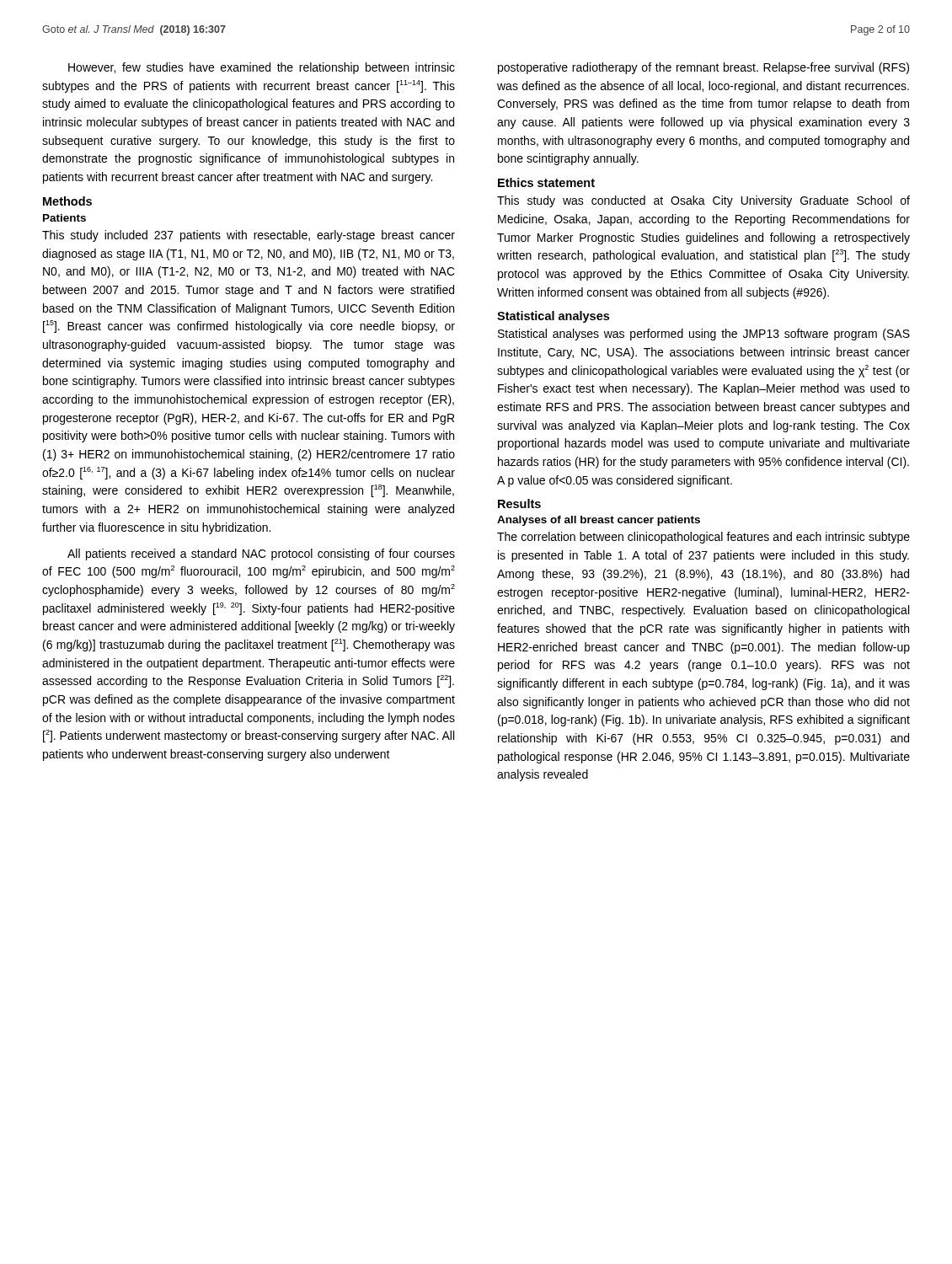Find the passage starting "This study included 237 patients with resectable,"
Screen dimensions: 1264x952
pyautogui.click(x=249, y=495)
